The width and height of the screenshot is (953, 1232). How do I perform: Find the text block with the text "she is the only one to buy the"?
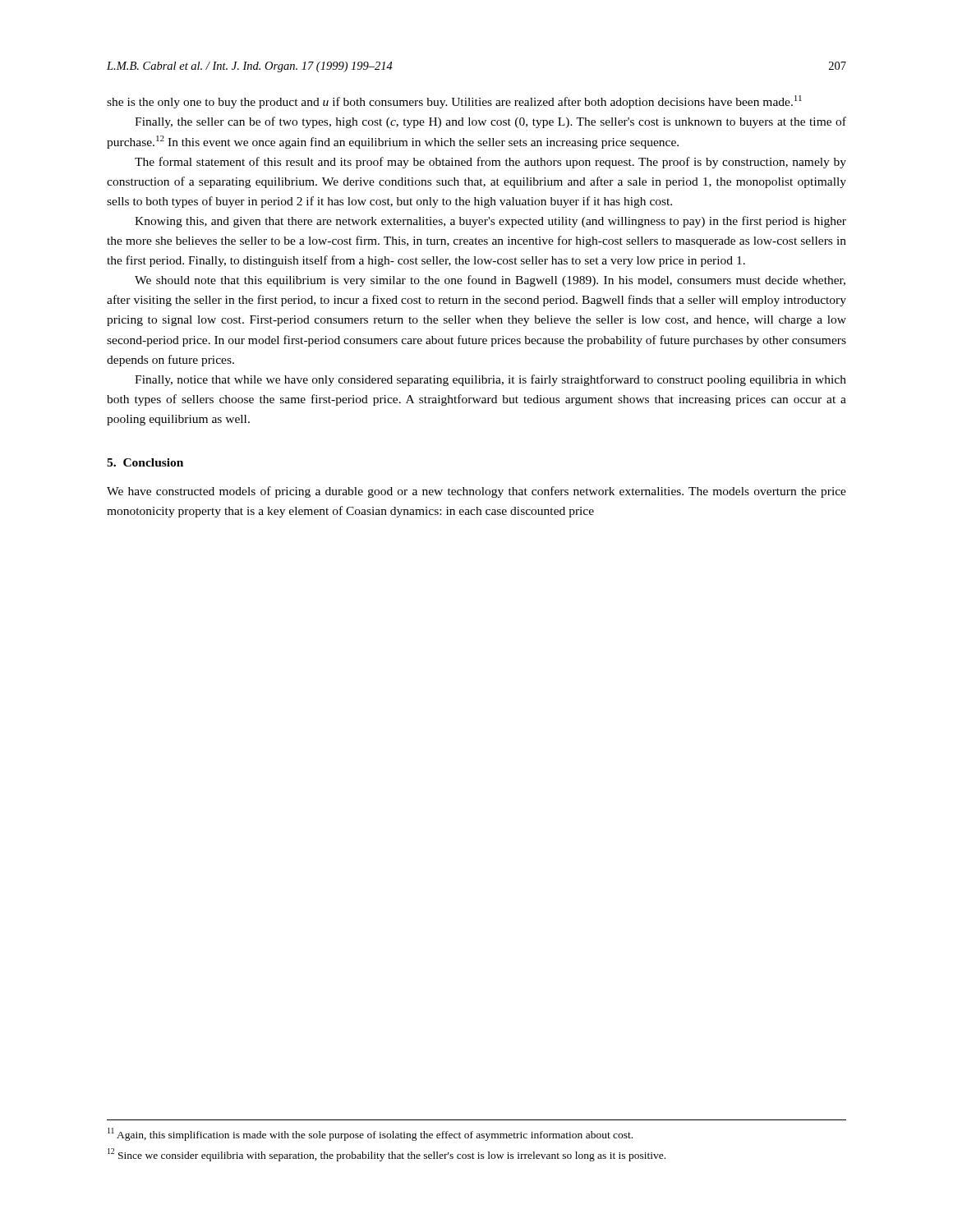[476, 102]
